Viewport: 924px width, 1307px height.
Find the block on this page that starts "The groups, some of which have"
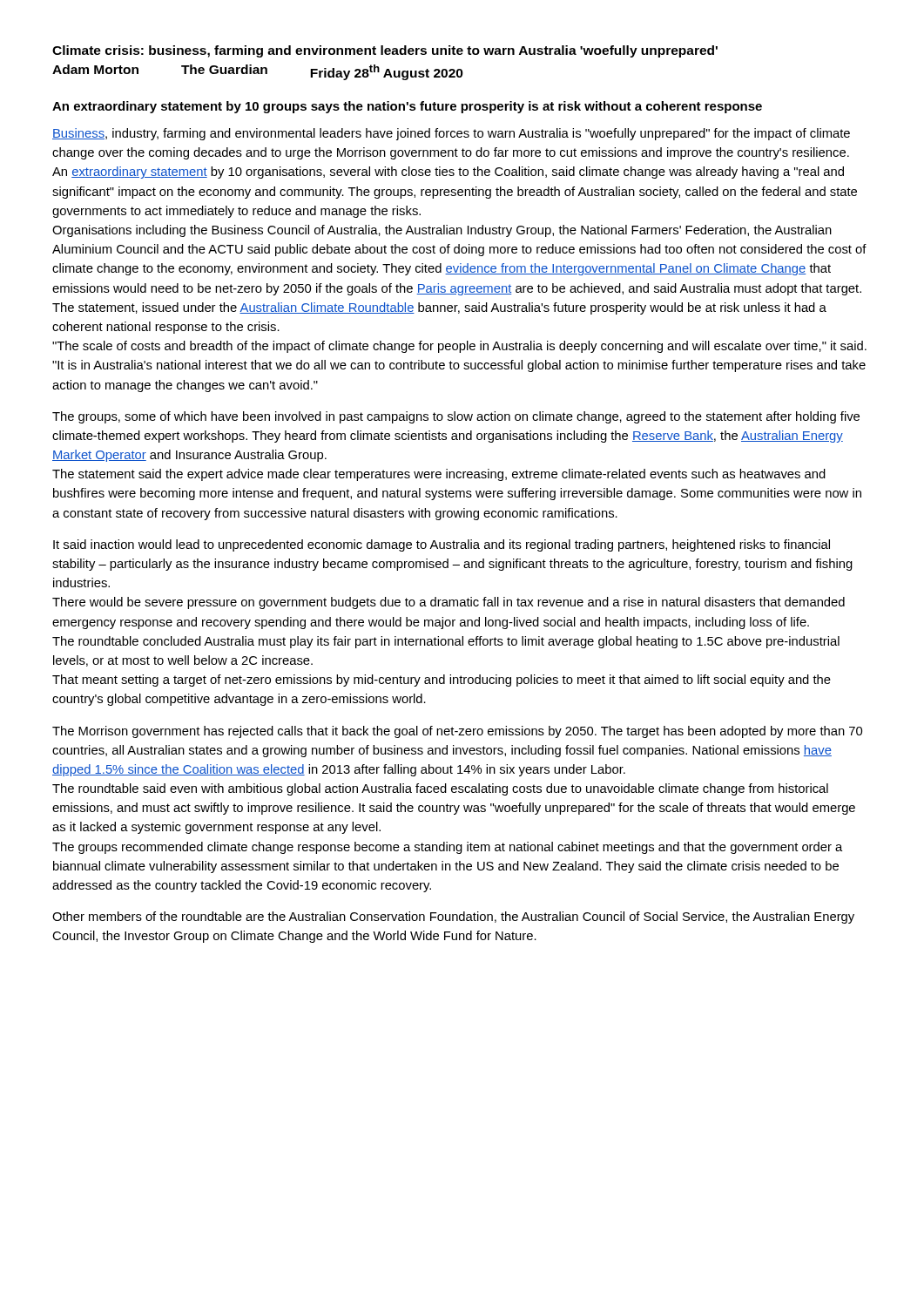(x=462, y=465)
